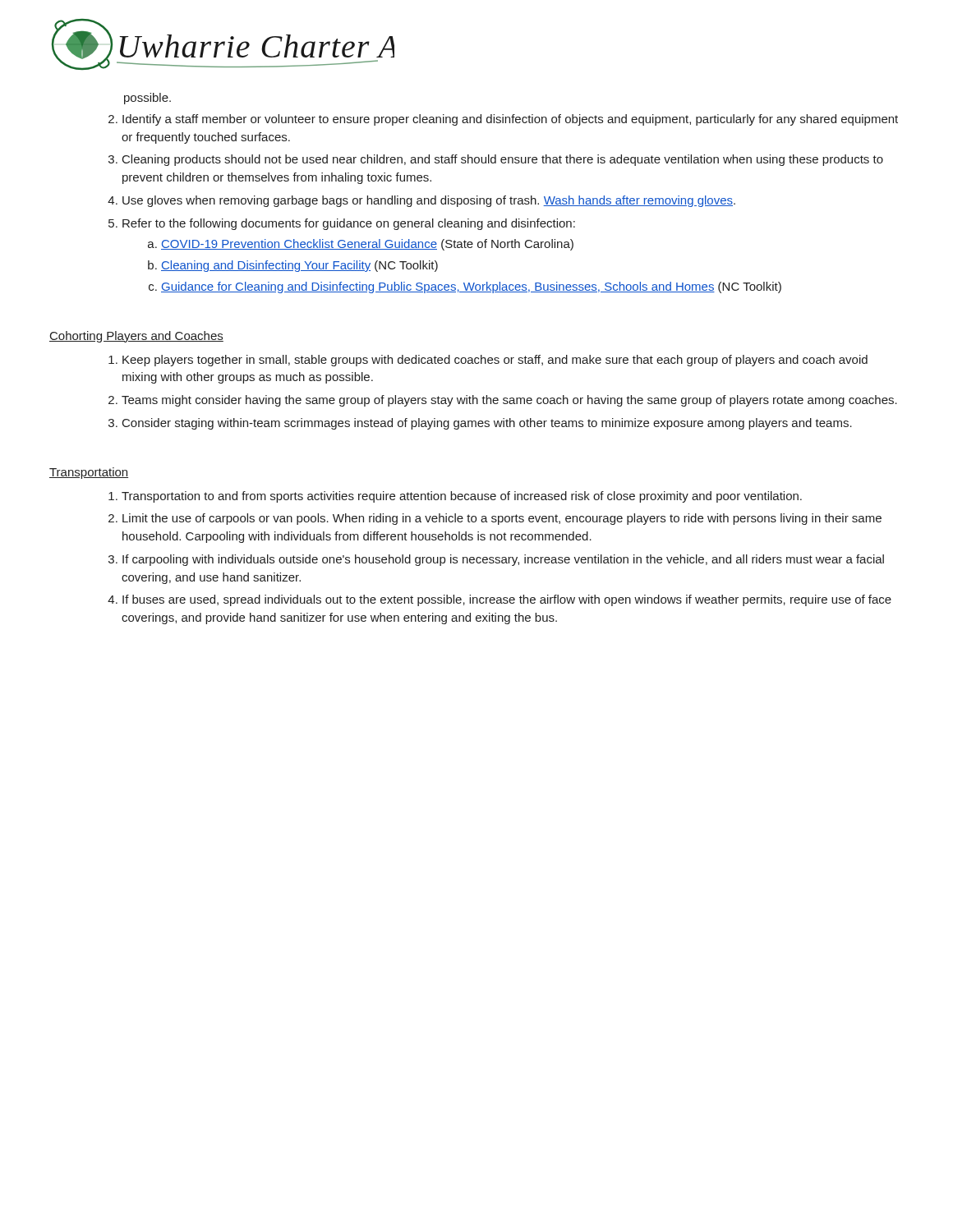Select the list item that says "Limit the use"
The height and width of the screenshot is (1232, 953).
pos(502,527)
